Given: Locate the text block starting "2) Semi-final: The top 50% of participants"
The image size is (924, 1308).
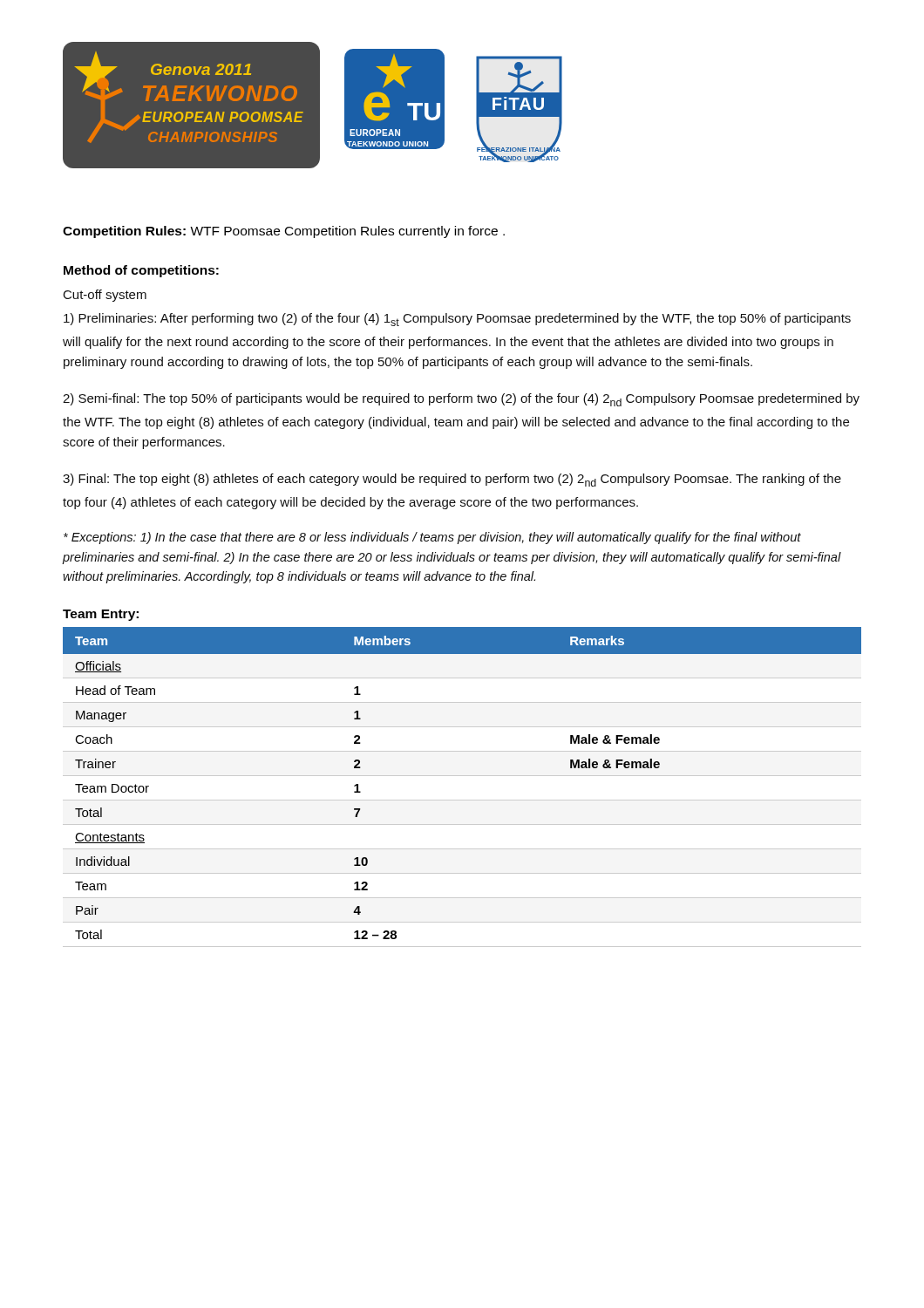Looking at the screenshot, I should click(461, 420).
